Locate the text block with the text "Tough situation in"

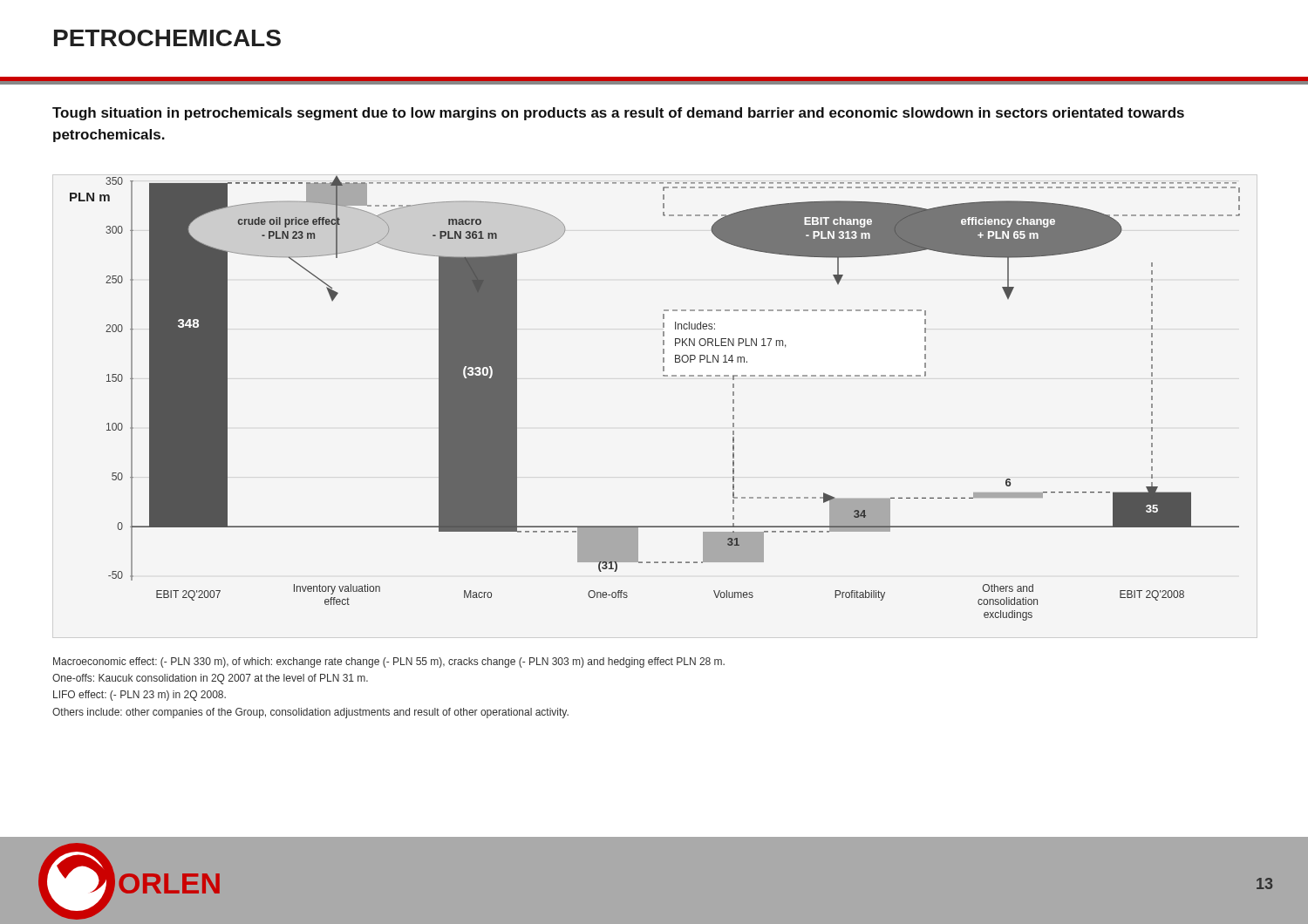click(618, 124)
